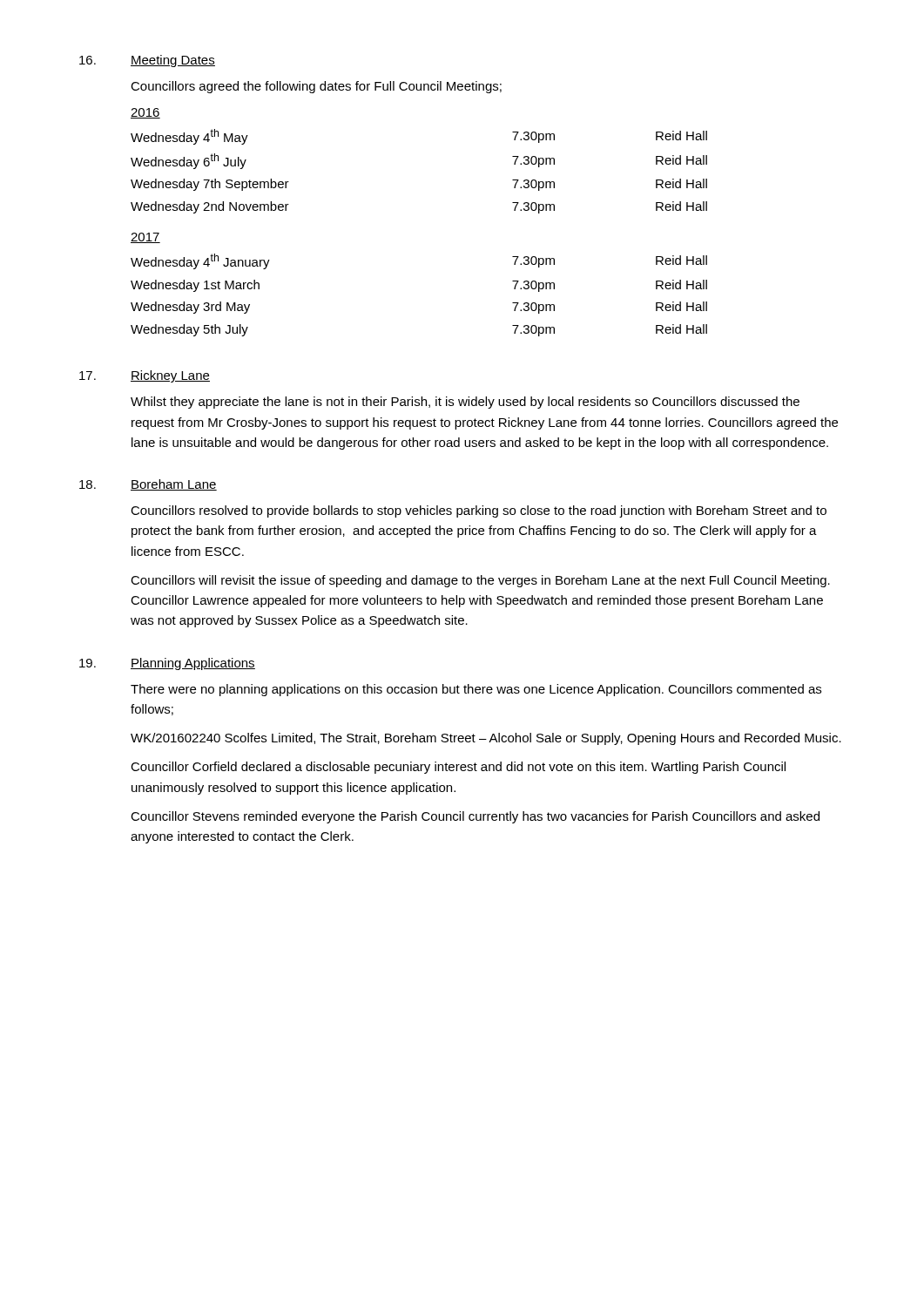Point to the element starting "Meeting Dates"
Image resolution: width=924 pixels, height=1307 pixels.
pyautogui.click(x=173, y=60)
